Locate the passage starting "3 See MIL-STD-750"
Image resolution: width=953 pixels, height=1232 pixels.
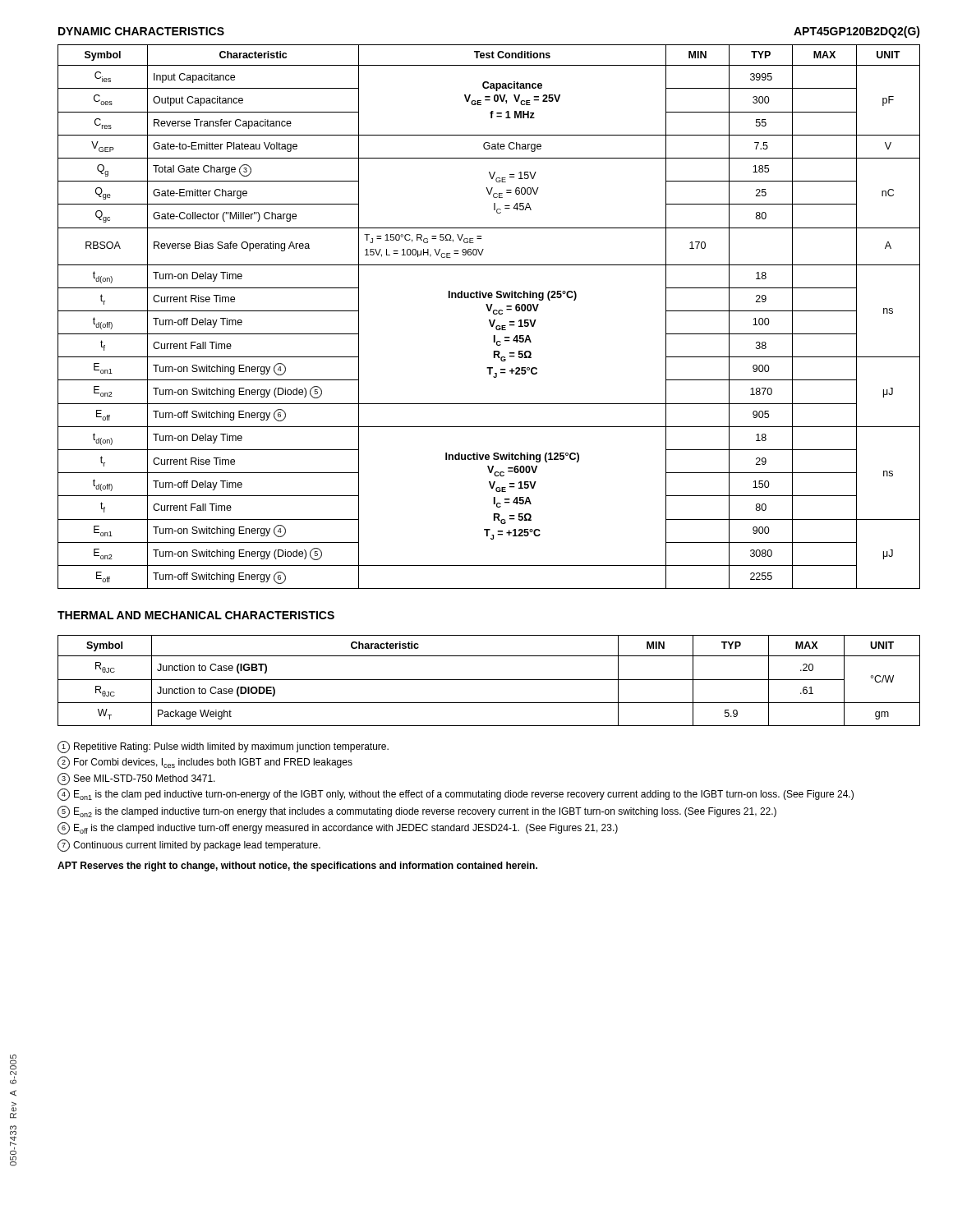(x=137, y=779)
